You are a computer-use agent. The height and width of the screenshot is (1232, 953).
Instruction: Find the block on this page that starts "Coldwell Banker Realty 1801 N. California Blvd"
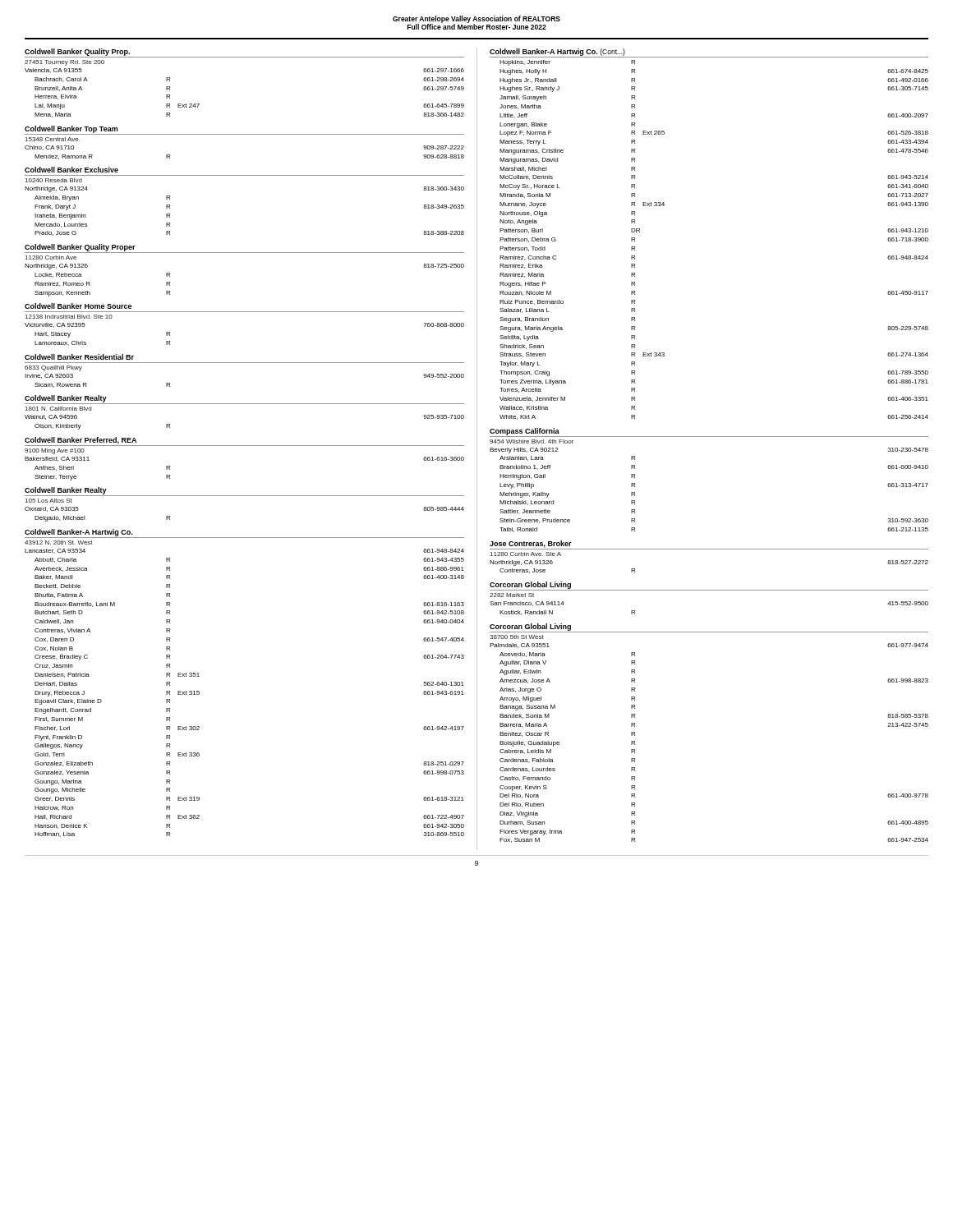point(244,413)
